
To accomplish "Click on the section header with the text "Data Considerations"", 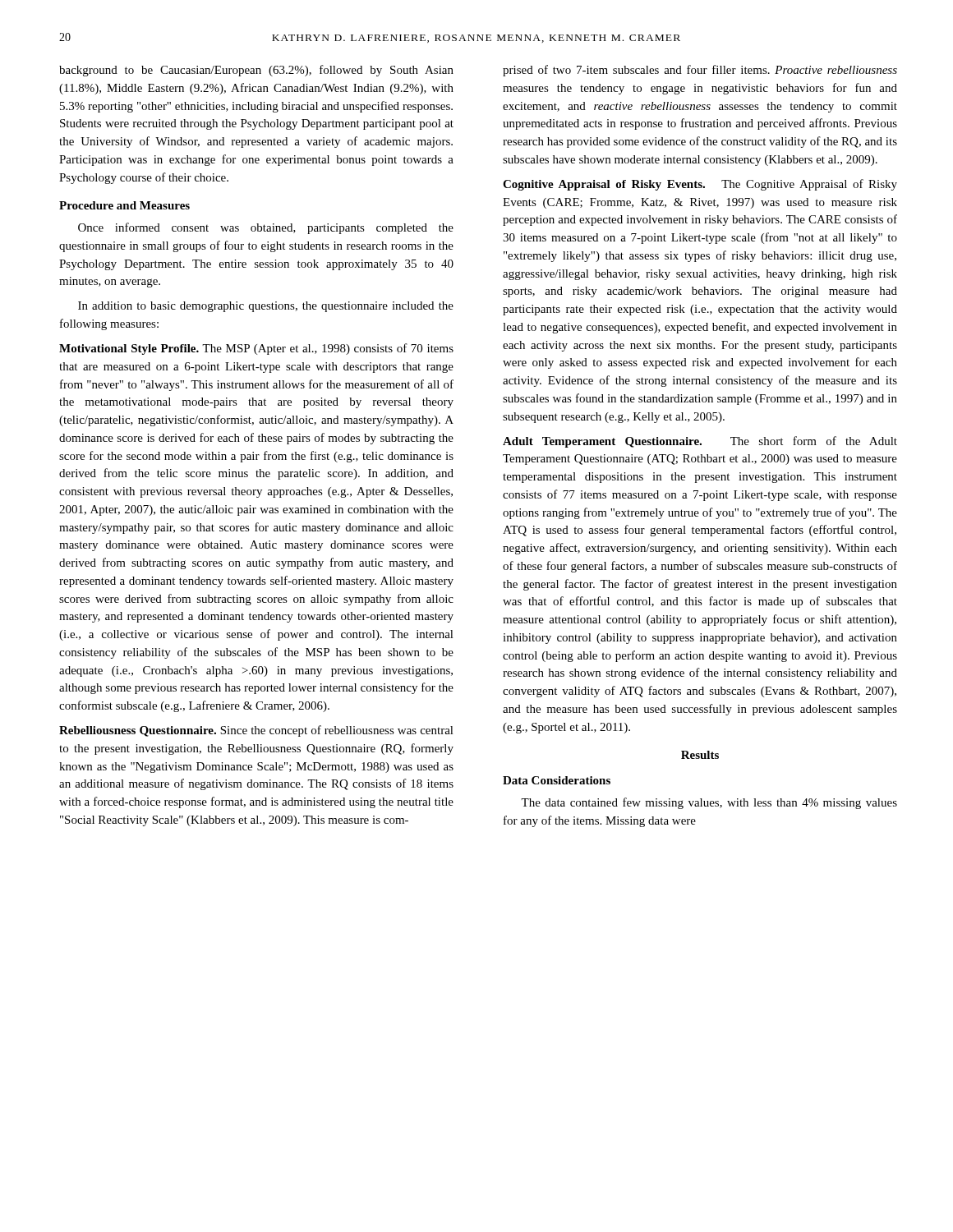I will (557, 780).
